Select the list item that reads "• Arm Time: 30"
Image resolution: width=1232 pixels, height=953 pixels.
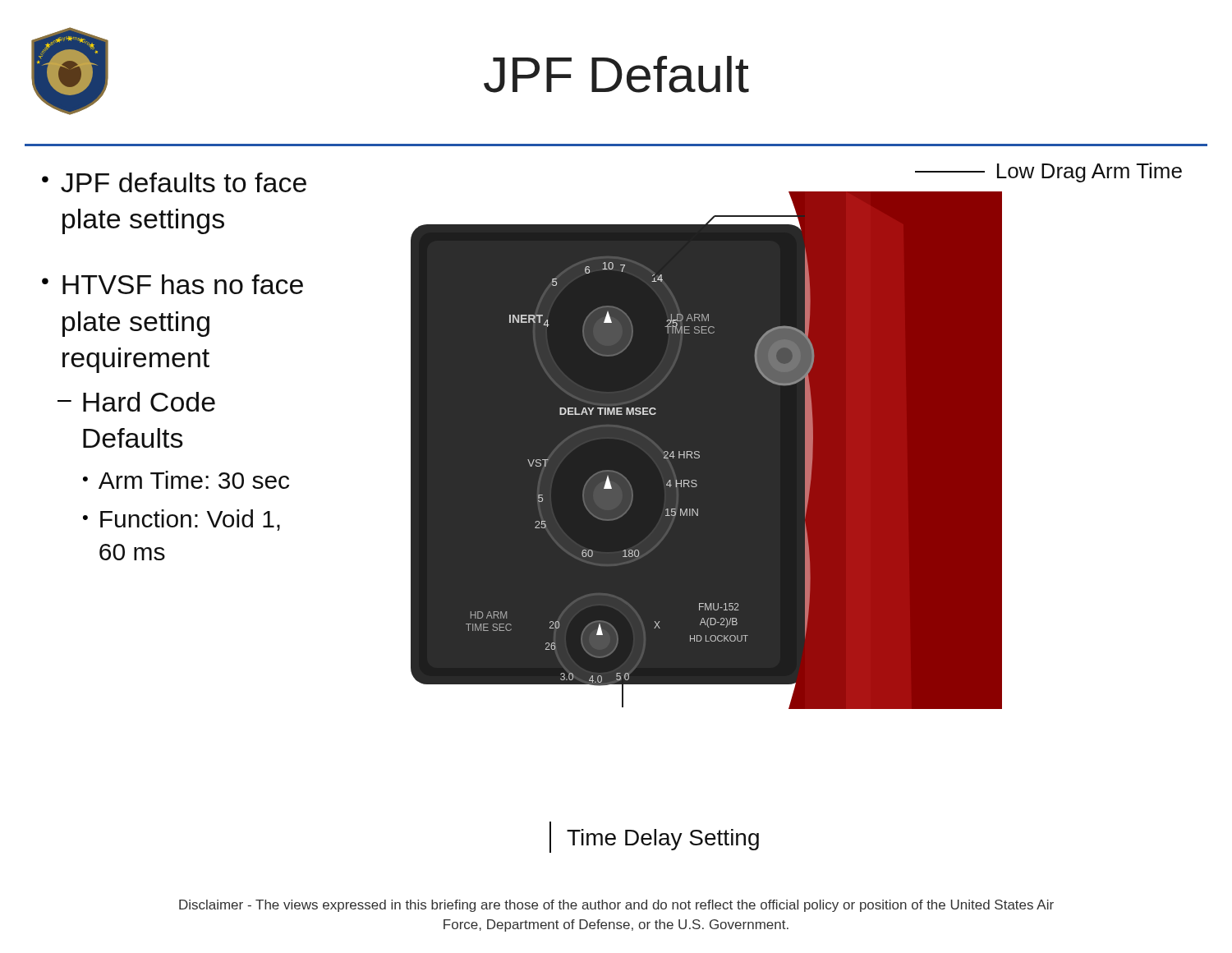[186, 481]
